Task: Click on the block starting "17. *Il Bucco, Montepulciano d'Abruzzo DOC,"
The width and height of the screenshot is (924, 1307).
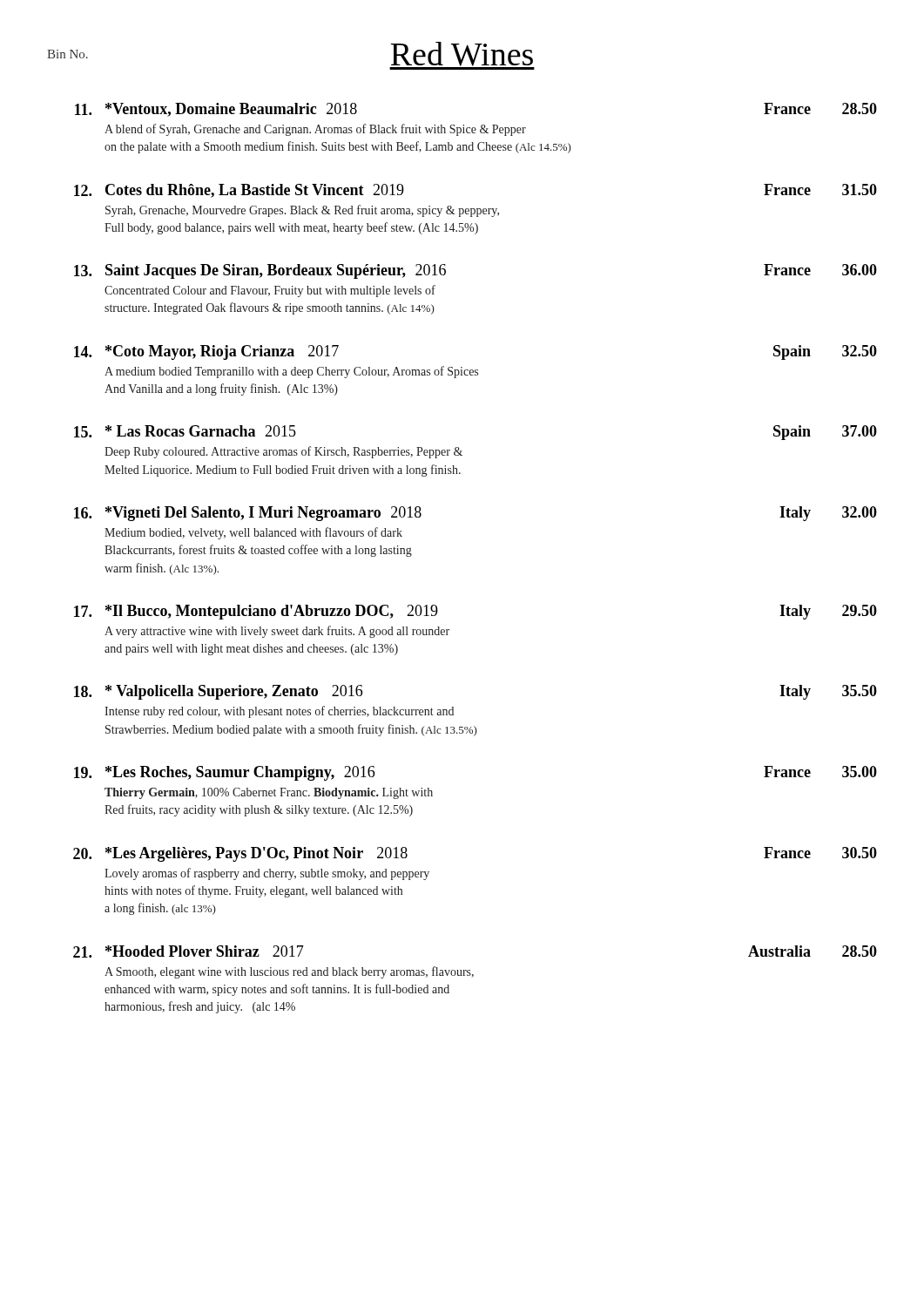Action: click(256, 612)
